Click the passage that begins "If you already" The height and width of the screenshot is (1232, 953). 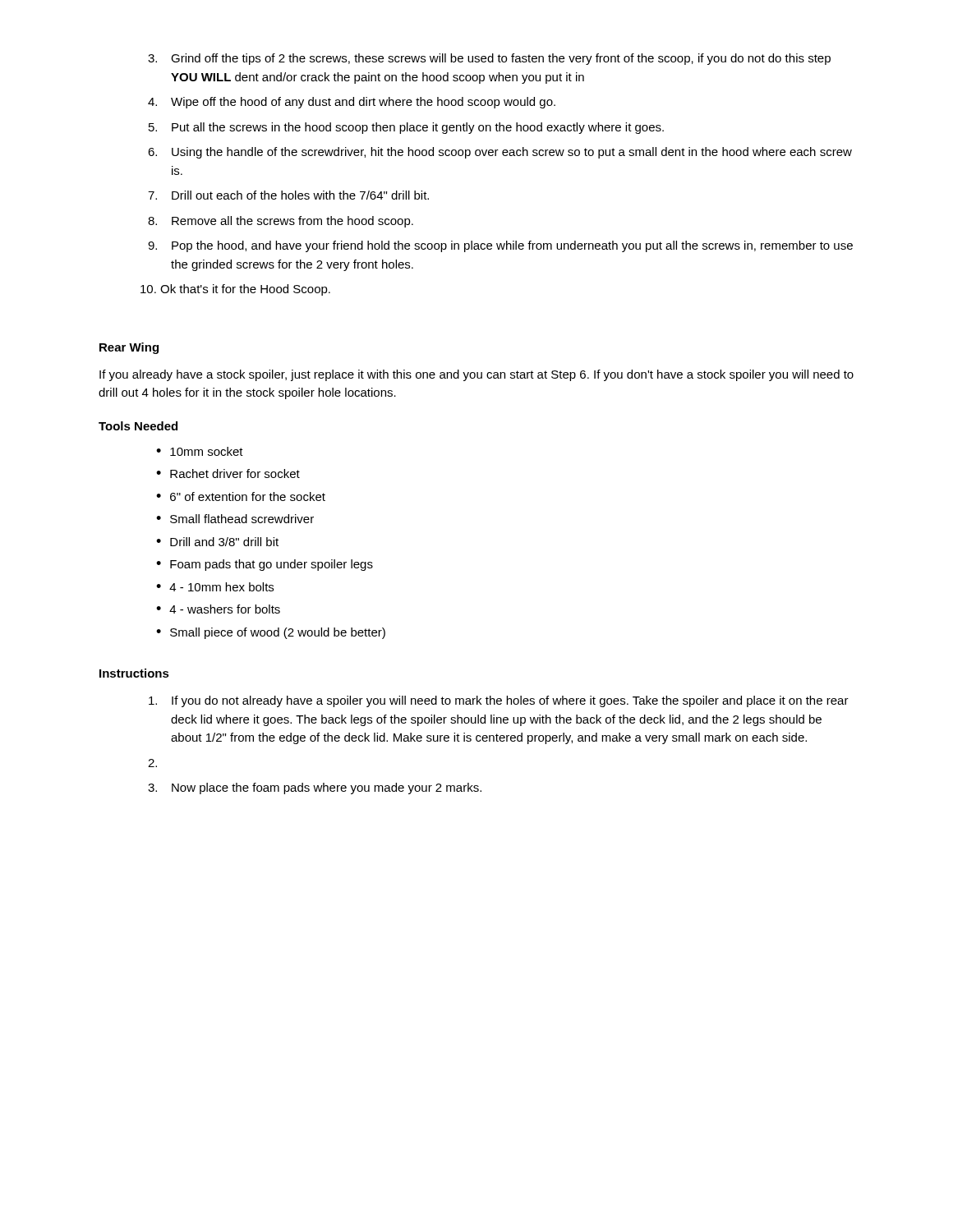tap(476, 383)
